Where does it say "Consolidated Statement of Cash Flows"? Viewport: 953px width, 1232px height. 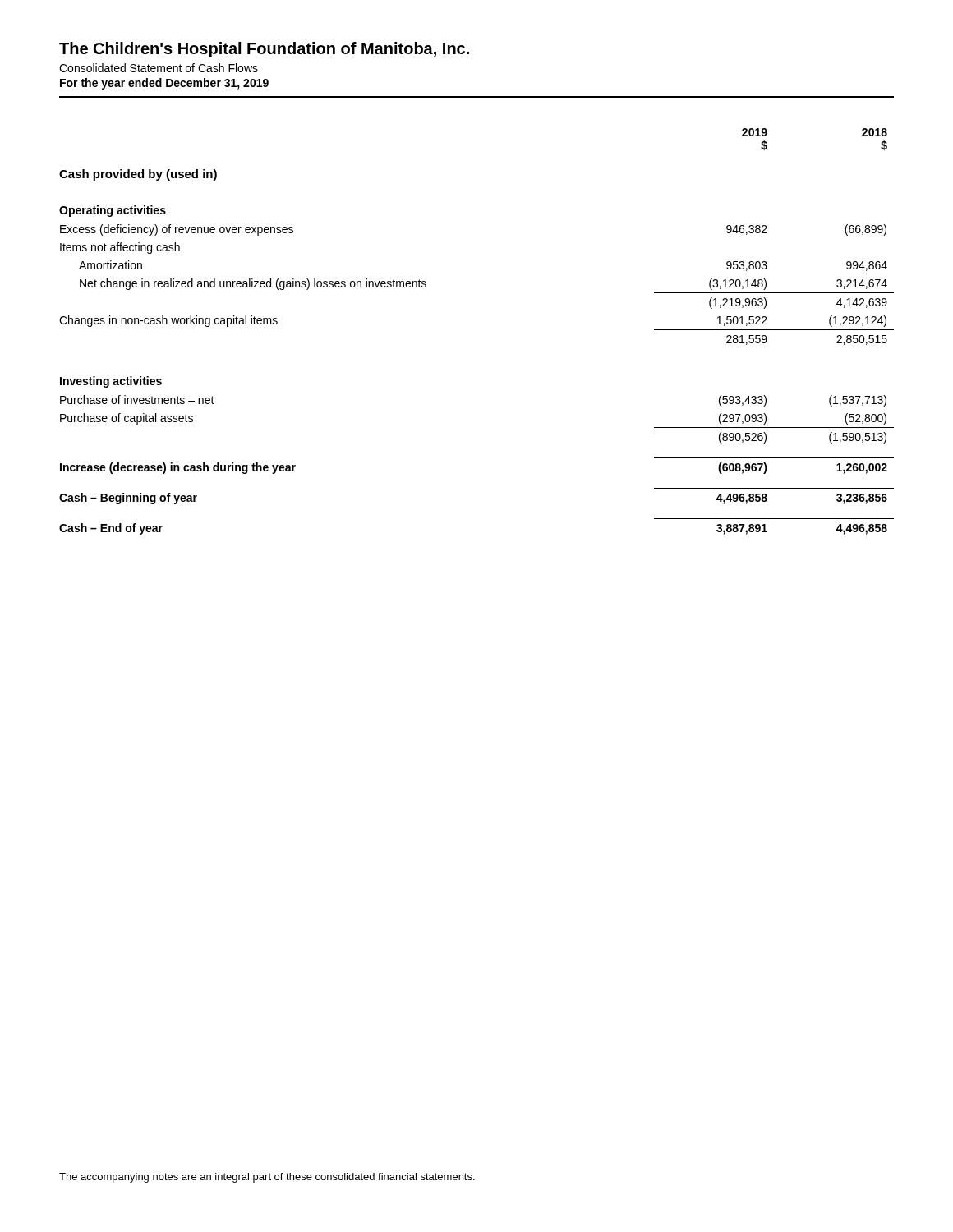tap(159, 68)
